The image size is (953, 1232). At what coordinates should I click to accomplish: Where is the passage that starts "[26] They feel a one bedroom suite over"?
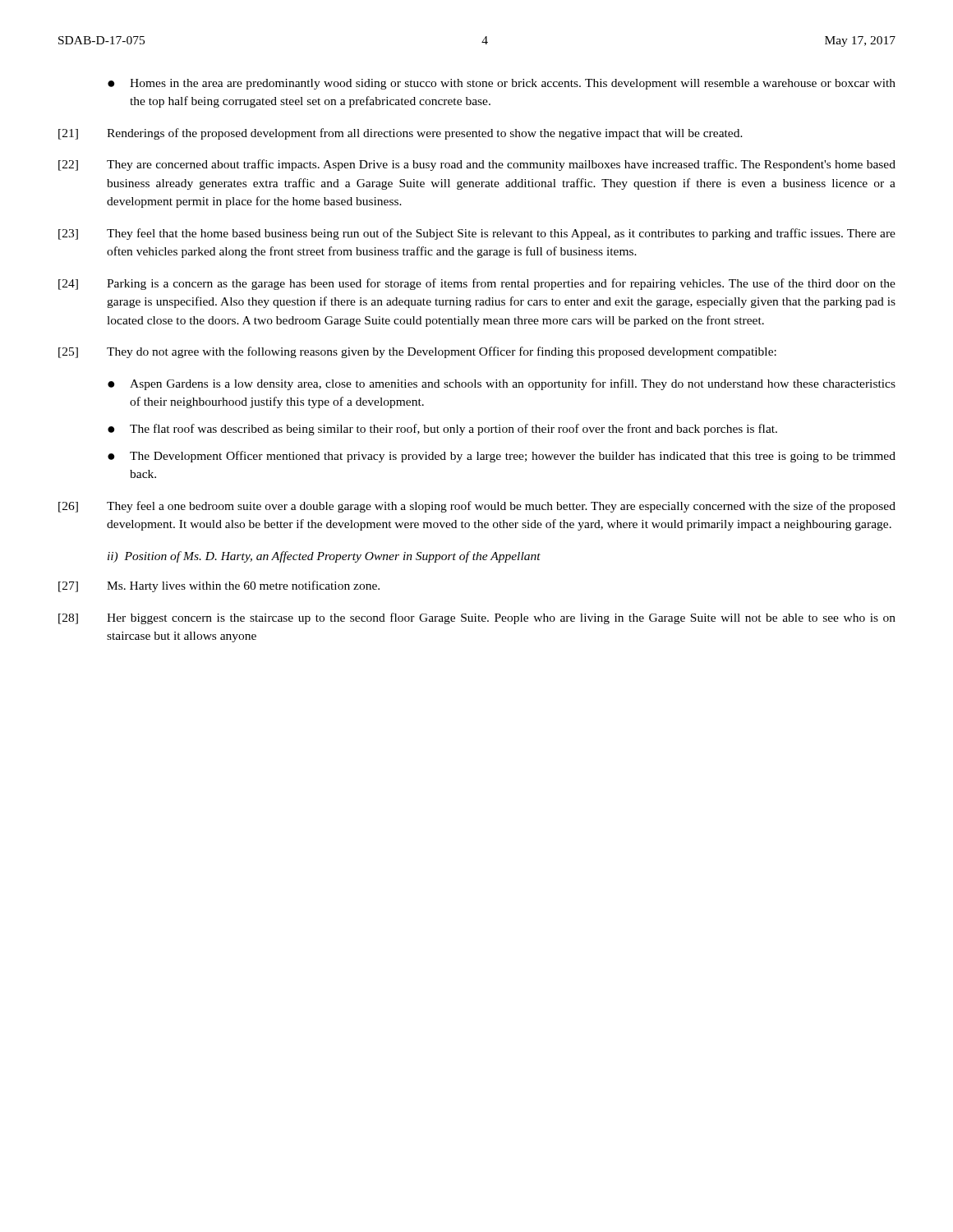pos(476,515)
